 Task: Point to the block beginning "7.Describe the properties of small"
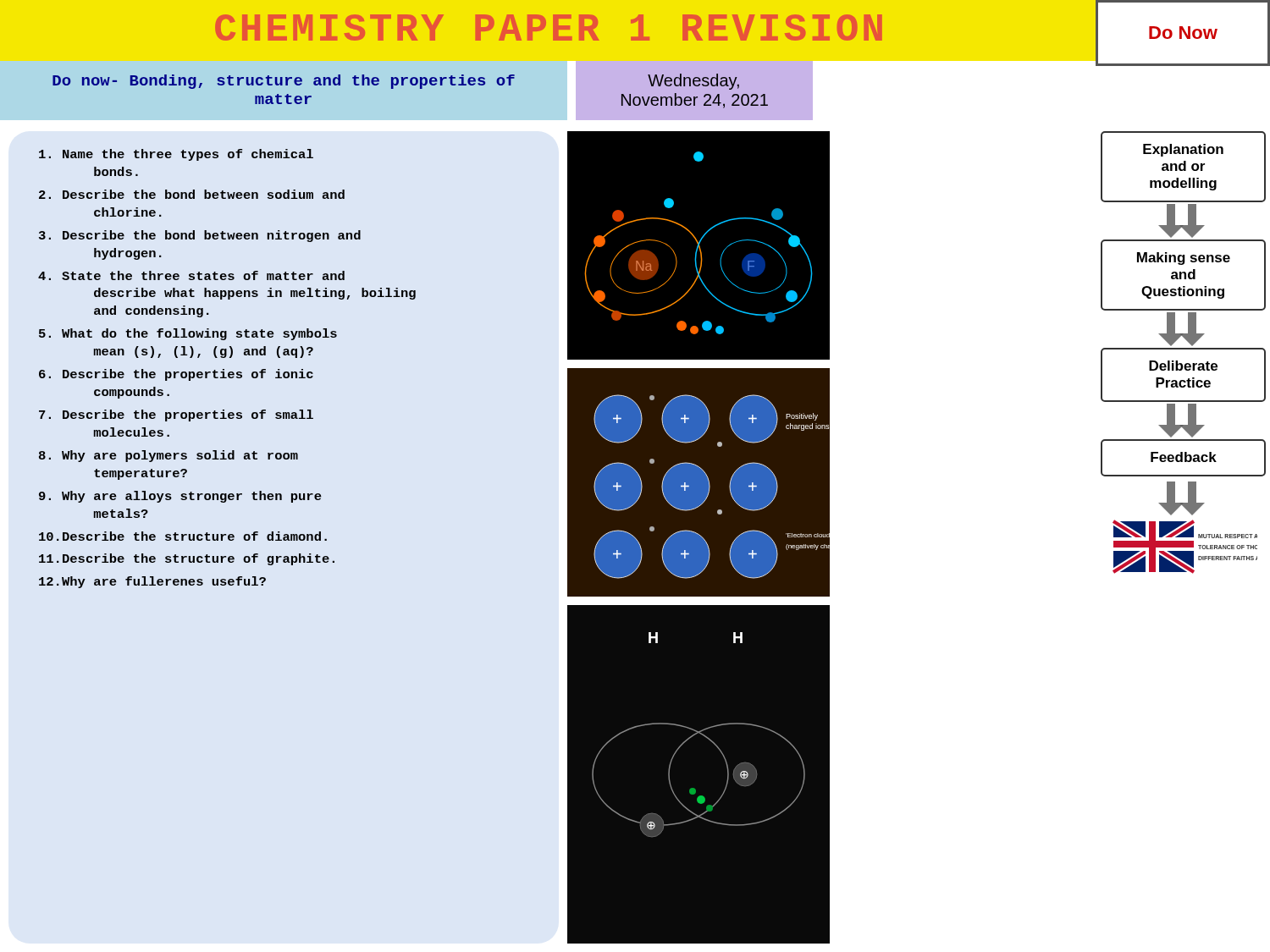pyautogui.click(x=287, y=425)
